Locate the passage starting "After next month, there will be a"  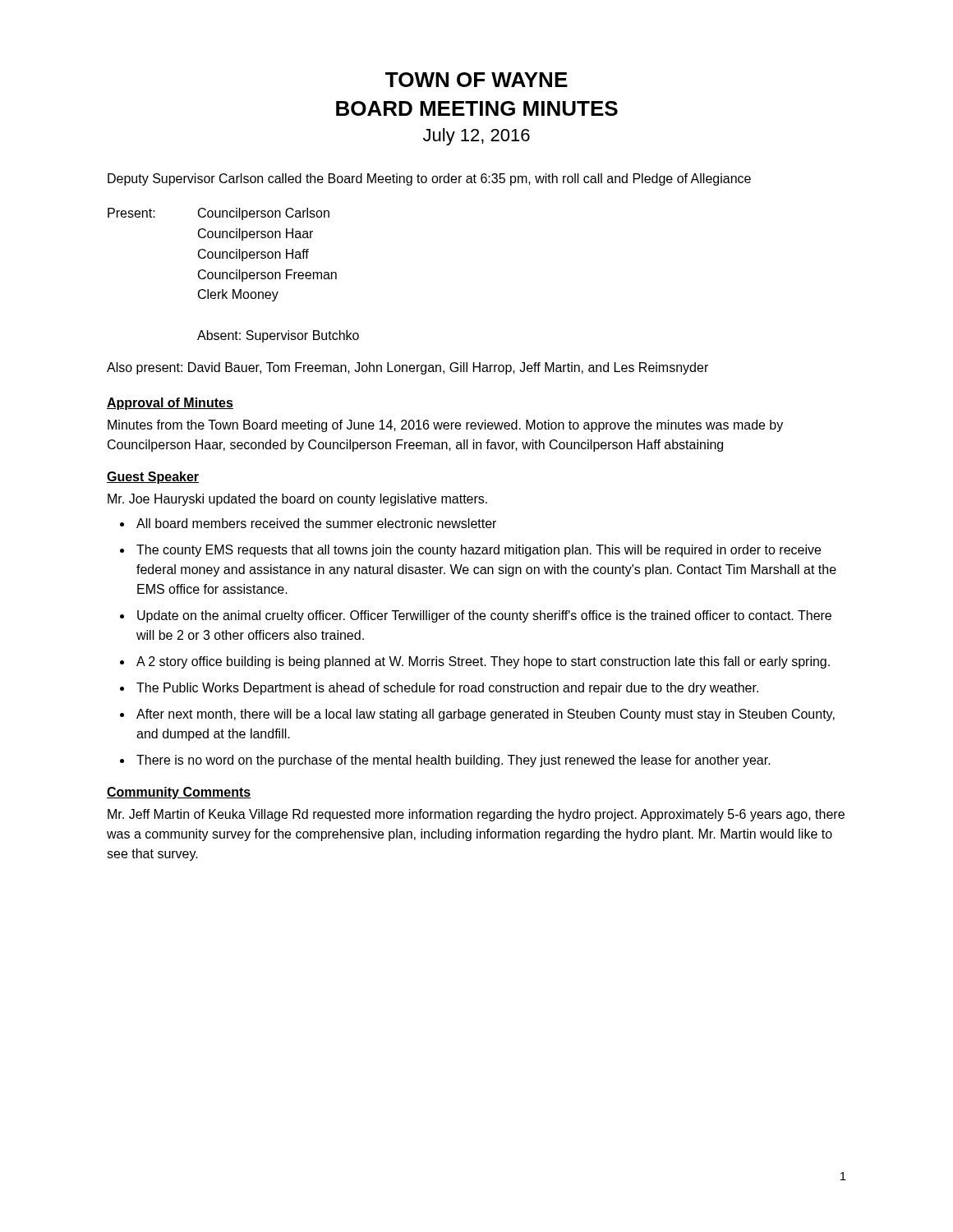pyautogui.click(x=486, y=724)
